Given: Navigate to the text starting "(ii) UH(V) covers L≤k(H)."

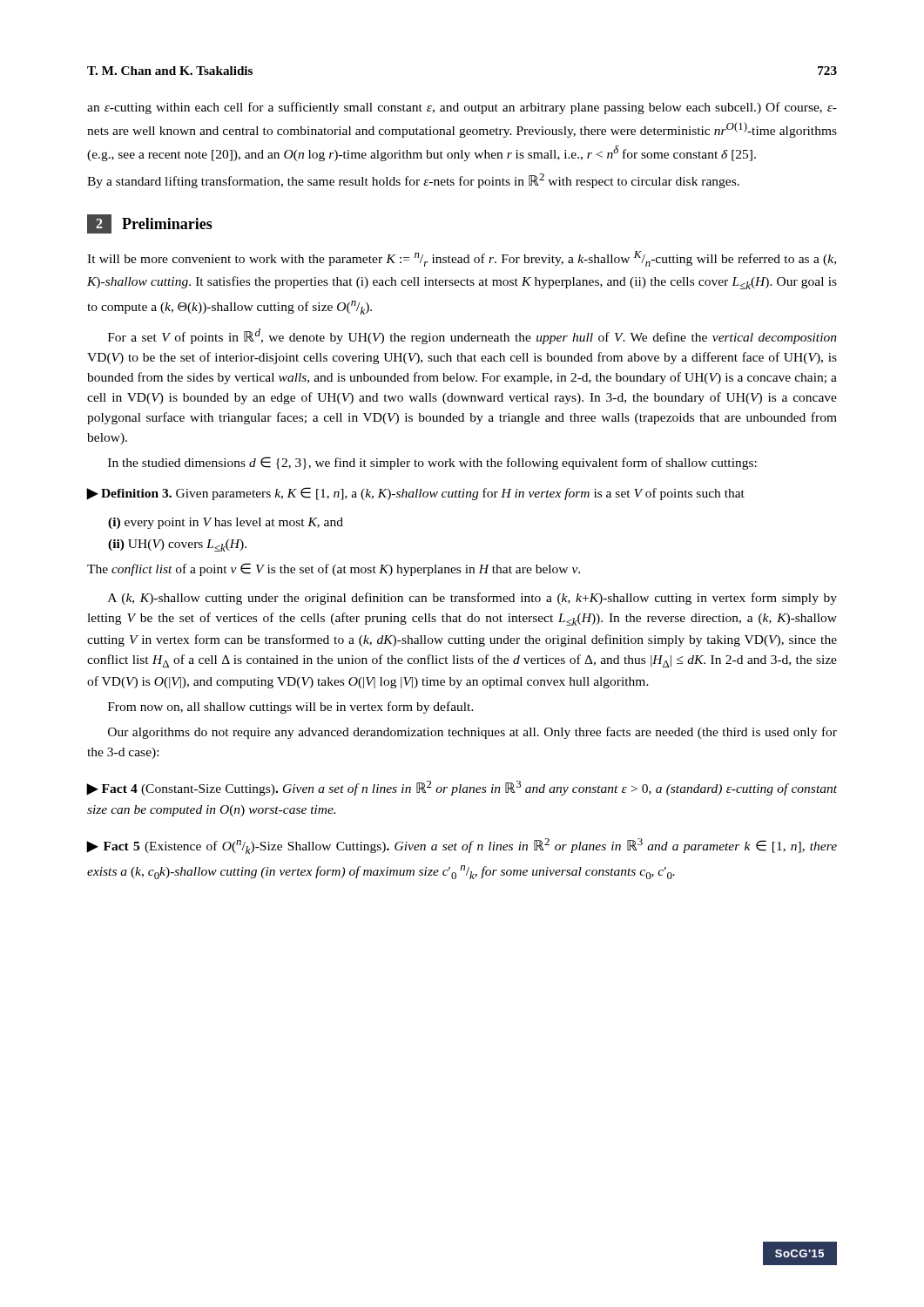Looking at the screenshot, I should (178, 545).
